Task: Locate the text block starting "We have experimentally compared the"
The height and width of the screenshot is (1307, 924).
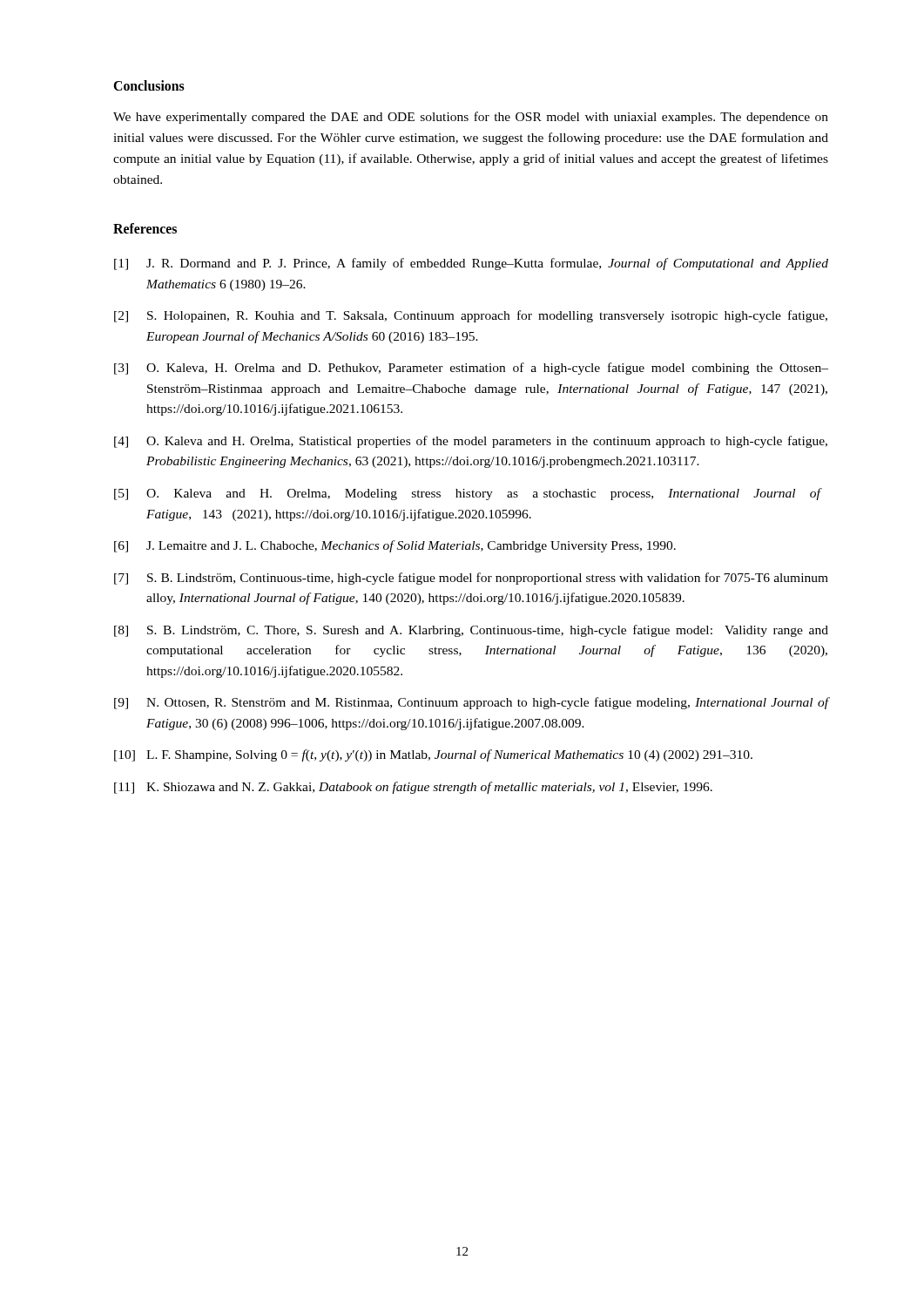Action: [471, 148]
